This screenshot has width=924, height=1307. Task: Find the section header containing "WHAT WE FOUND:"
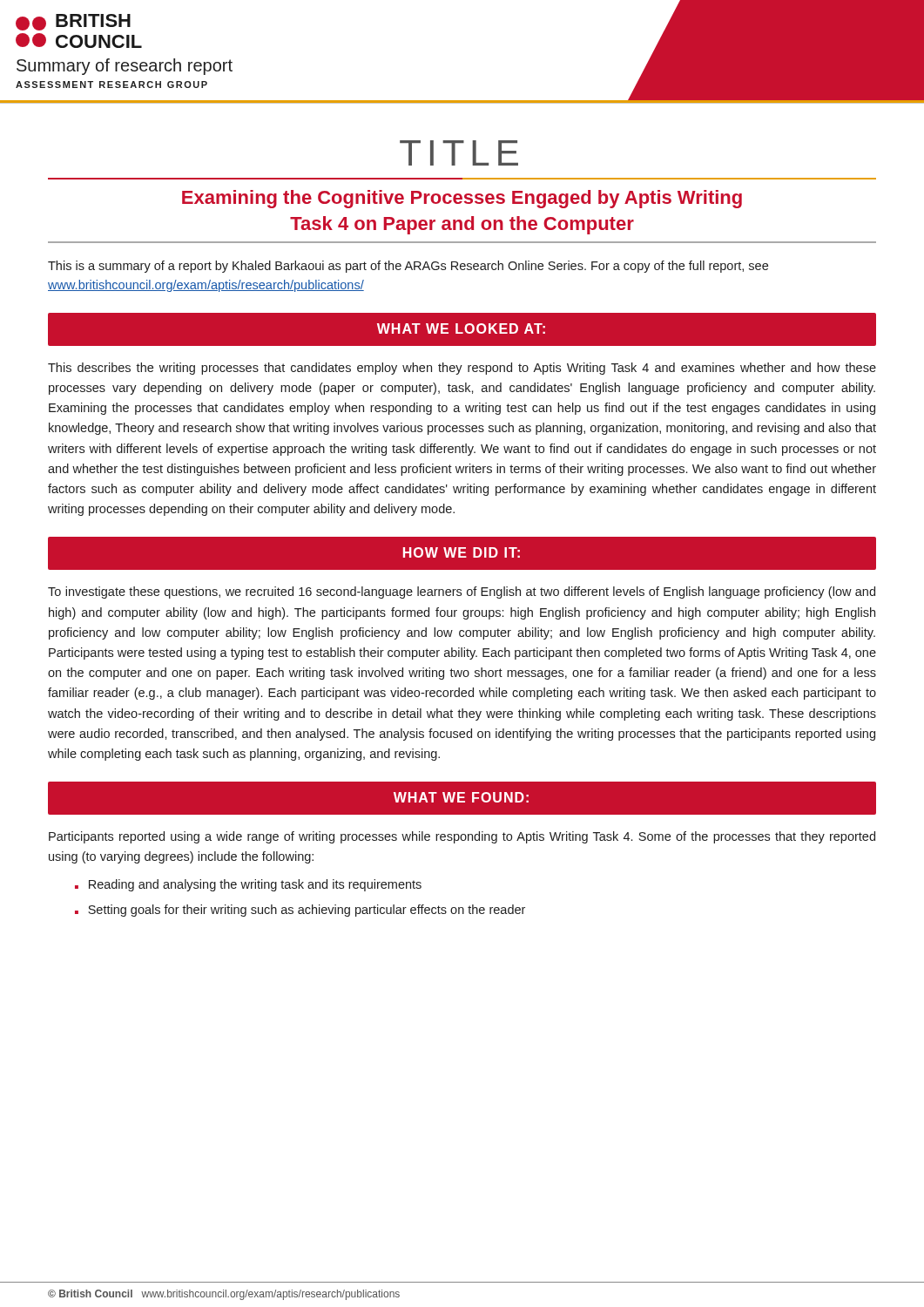(462, 798)
